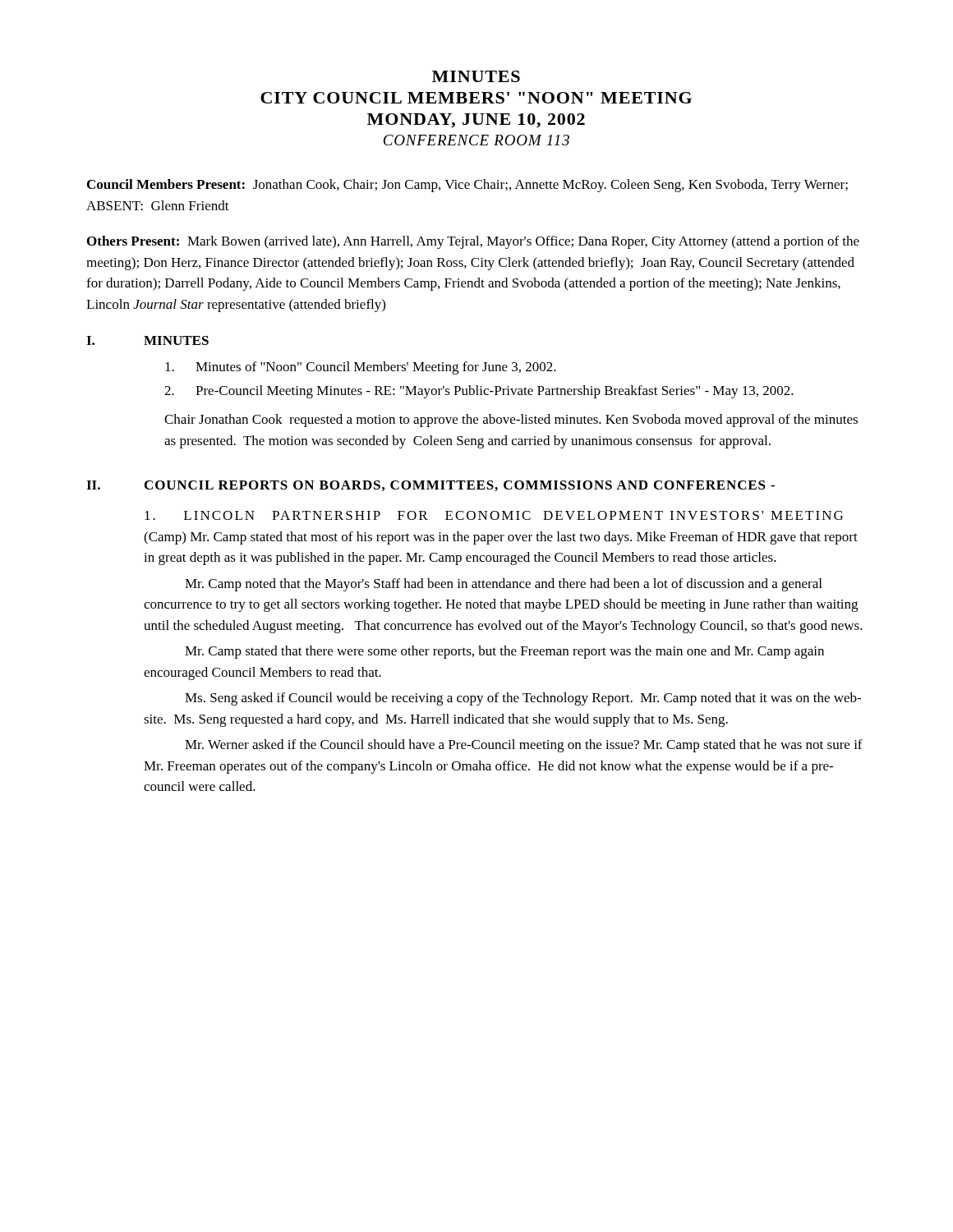Locate the text block with the text "Mr. Werner asked"
Image resolution: width=953 pixels, height=1232 pixels.
(503, 766)
